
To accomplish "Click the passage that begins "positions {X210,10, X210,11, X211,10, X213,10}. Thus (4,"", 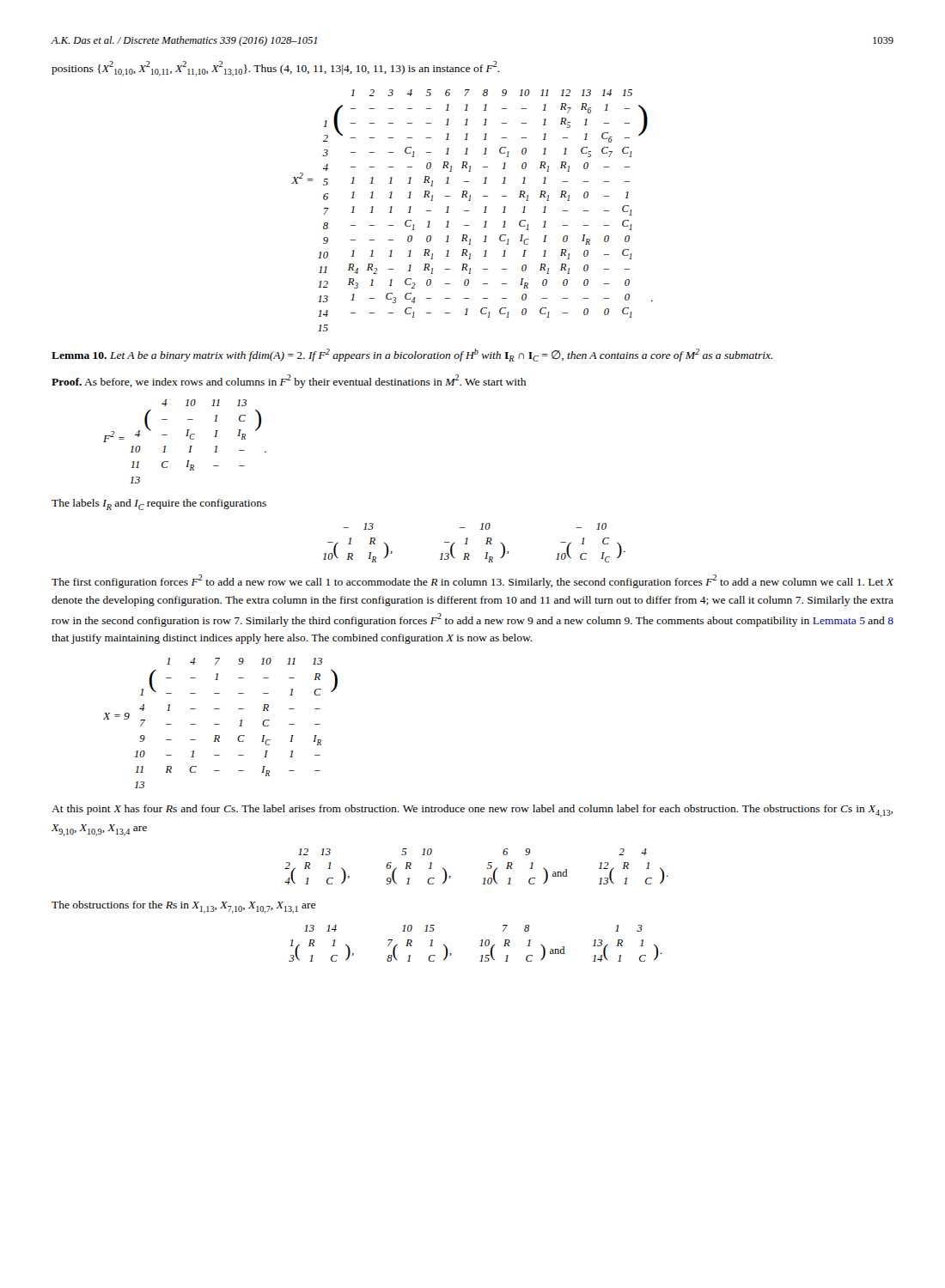I will 276,68.
